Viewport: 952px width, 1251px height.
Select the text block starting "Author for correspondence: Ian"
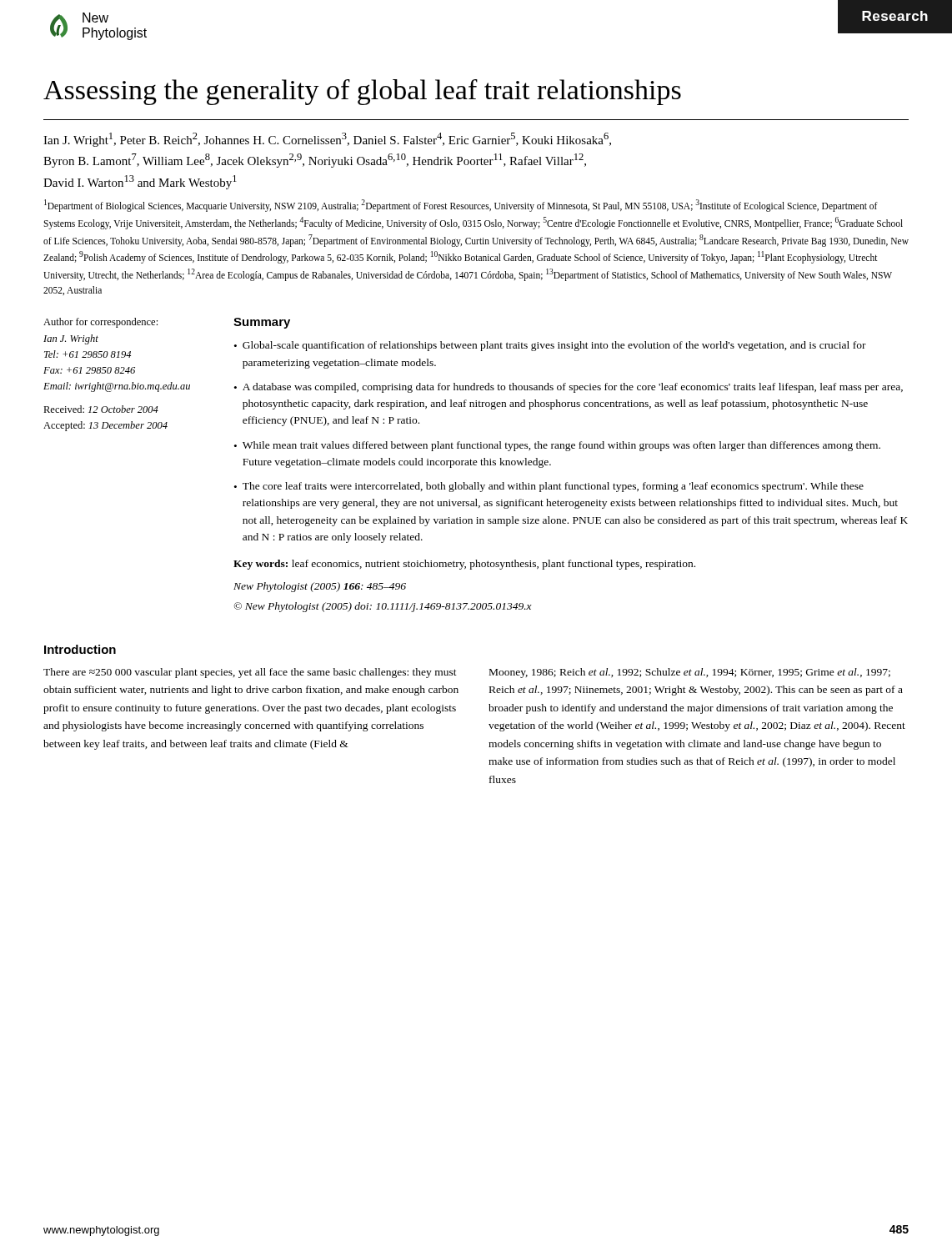point(130,374)
